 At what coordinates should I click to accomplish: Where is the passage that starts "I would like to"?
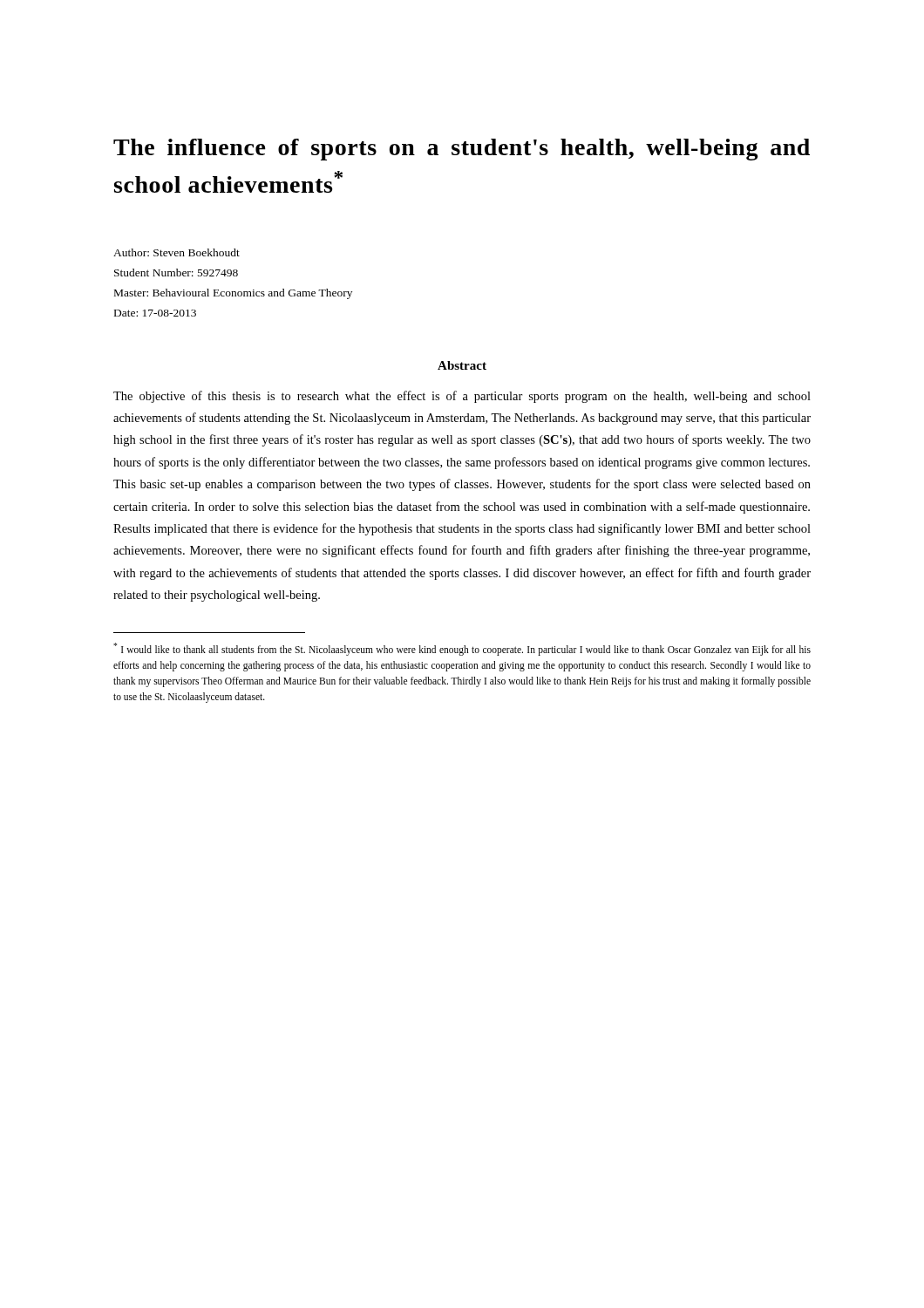[462, 672]
